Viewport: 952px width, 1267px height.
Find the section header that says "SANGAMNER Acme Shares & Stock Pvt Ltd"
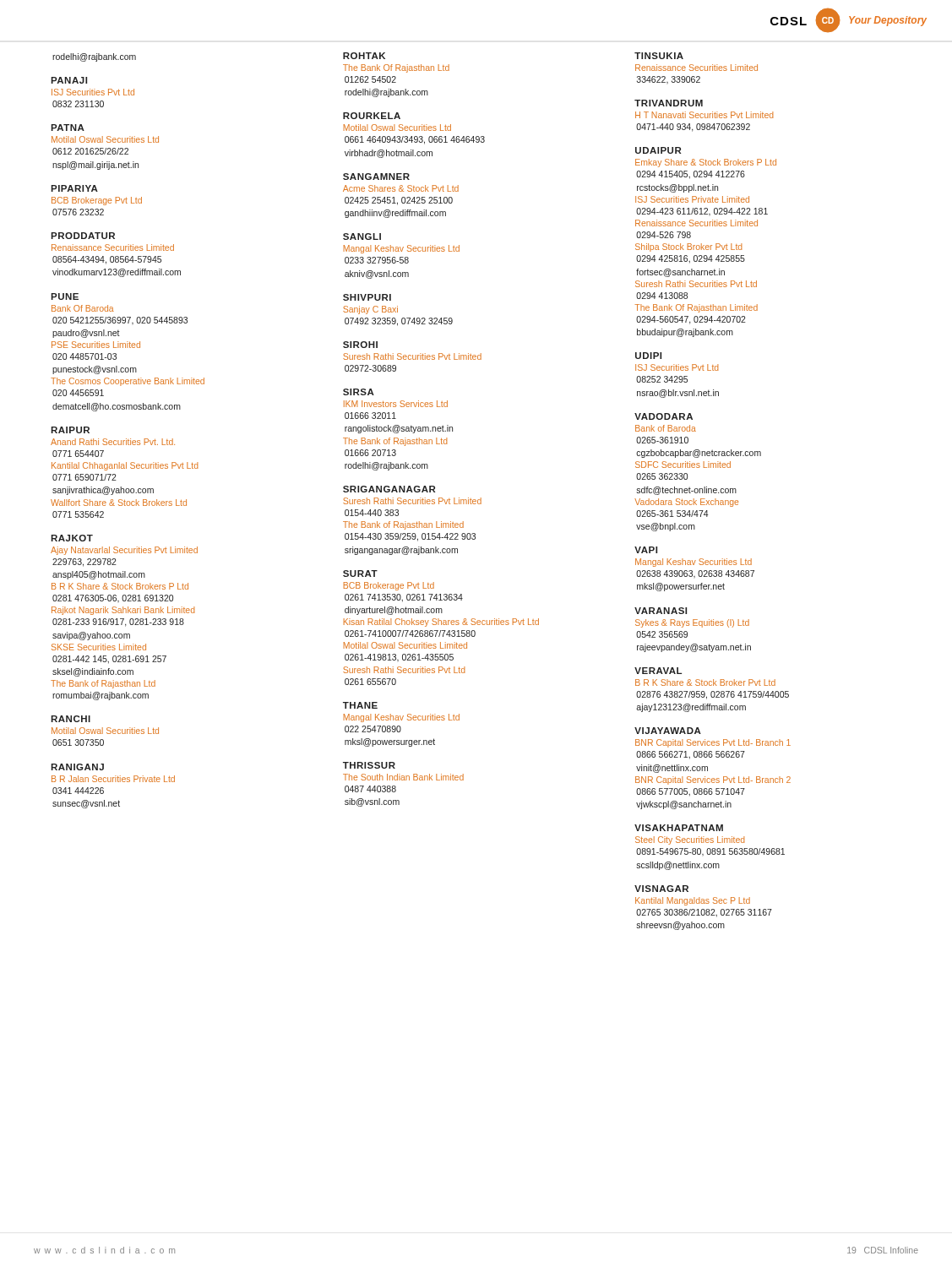[376, 177]
